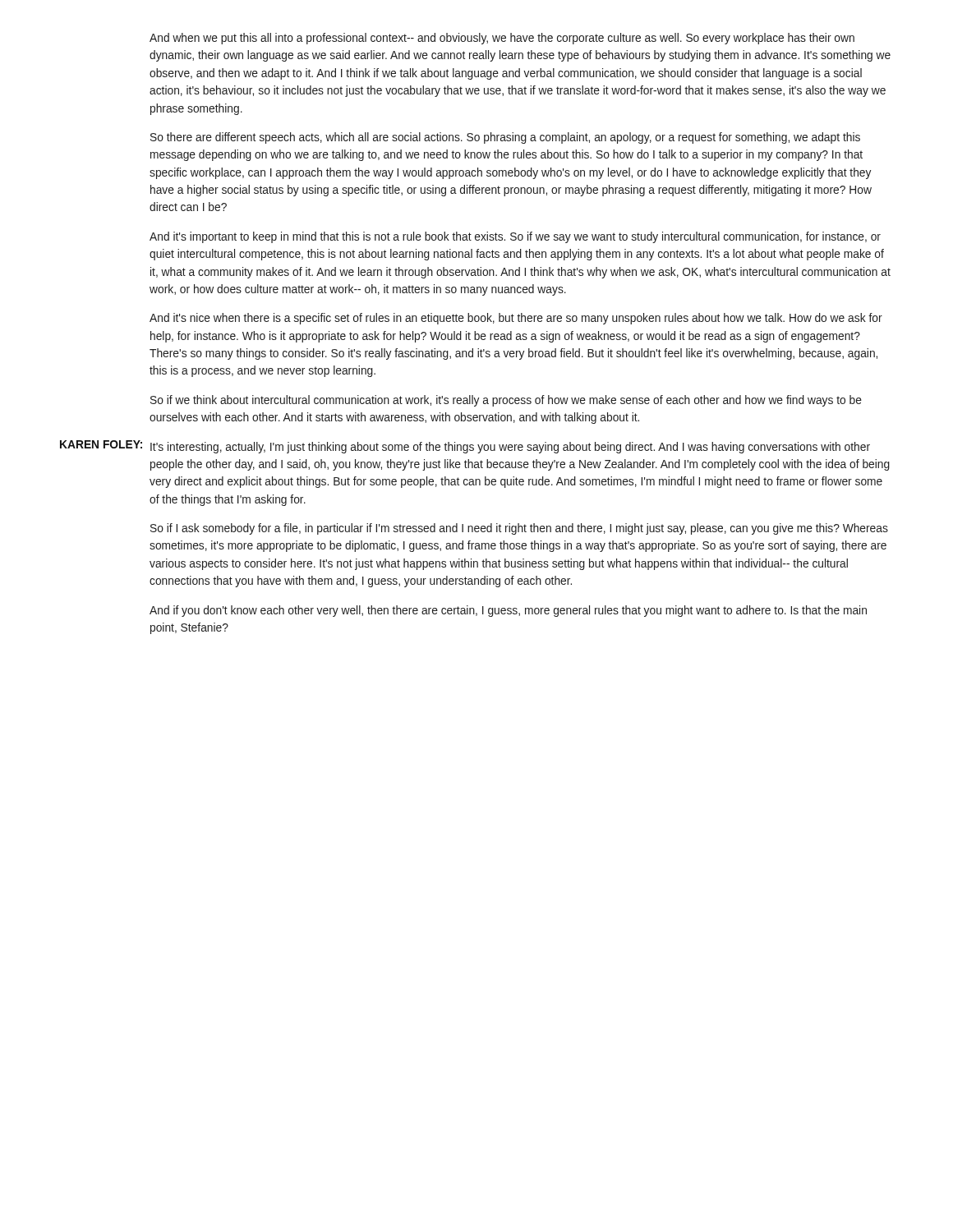This screenshot has width=953, height=1232.
Task: Find the element starting "And if you don't"
Action: pyautogui.click(x=508, y=619)
